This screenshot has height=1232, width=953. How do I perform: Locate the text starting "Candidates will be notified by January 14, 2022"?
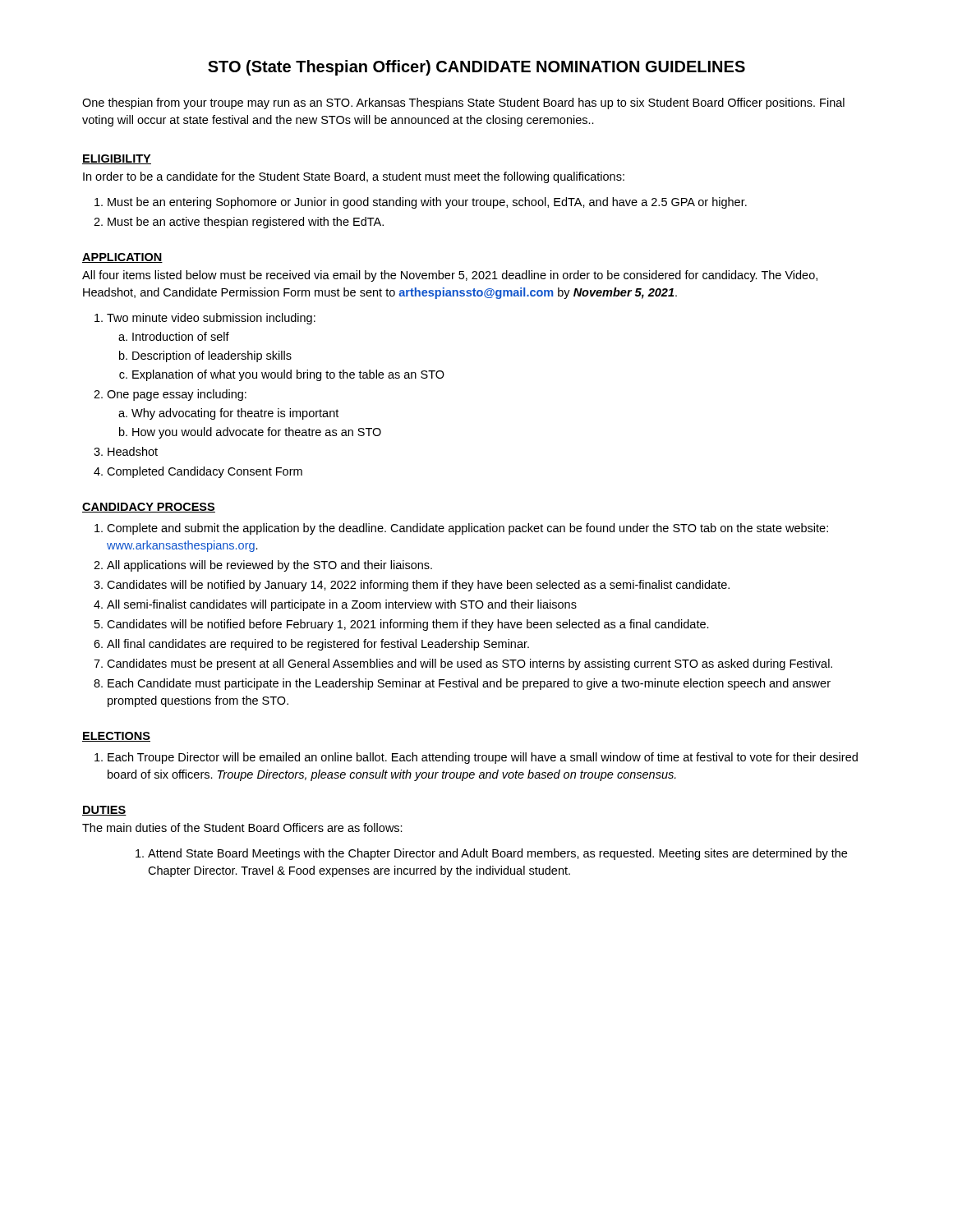419,585
